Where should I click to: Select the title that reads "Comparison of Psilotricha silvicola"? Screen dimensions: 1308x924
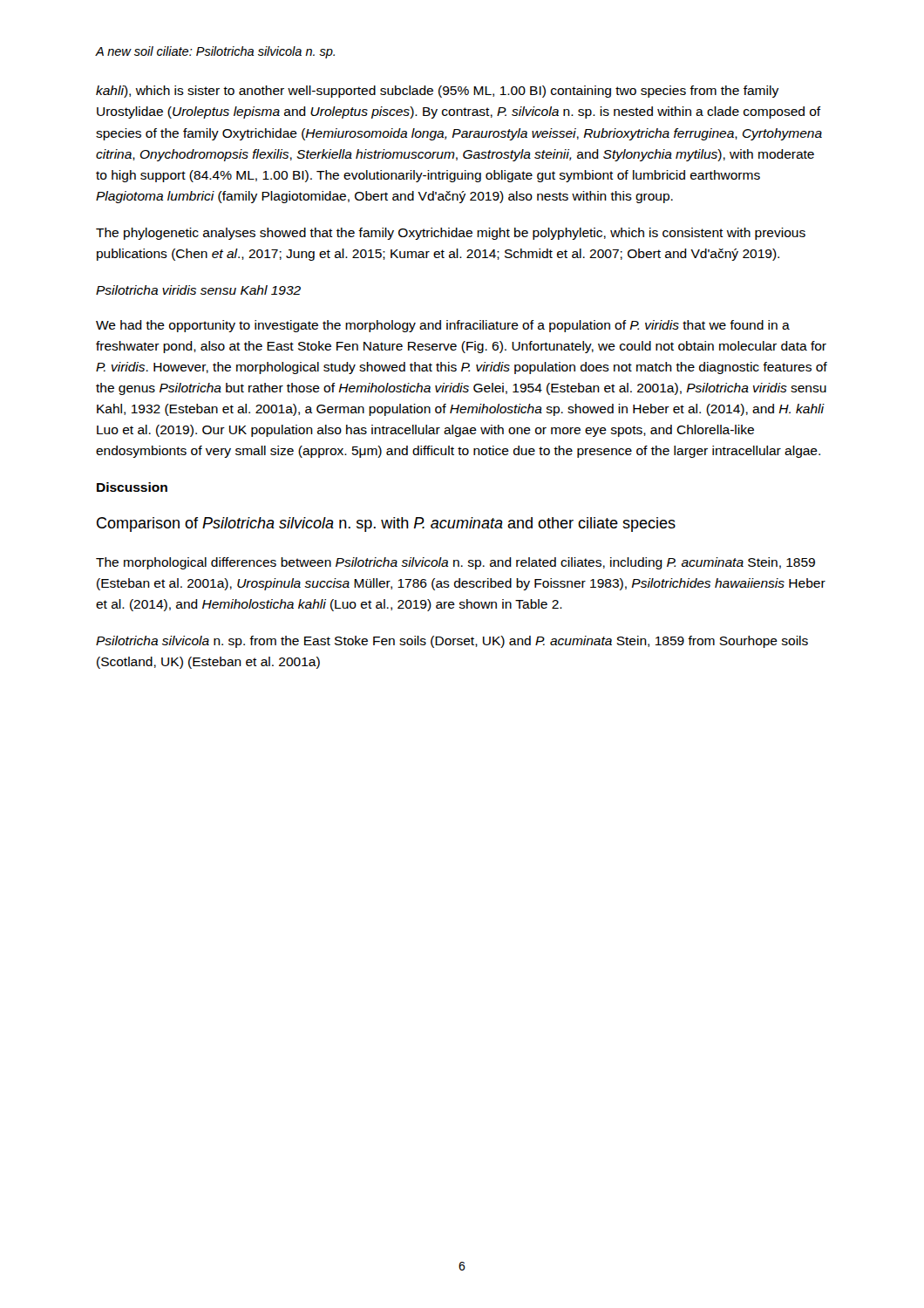[386, 523]
